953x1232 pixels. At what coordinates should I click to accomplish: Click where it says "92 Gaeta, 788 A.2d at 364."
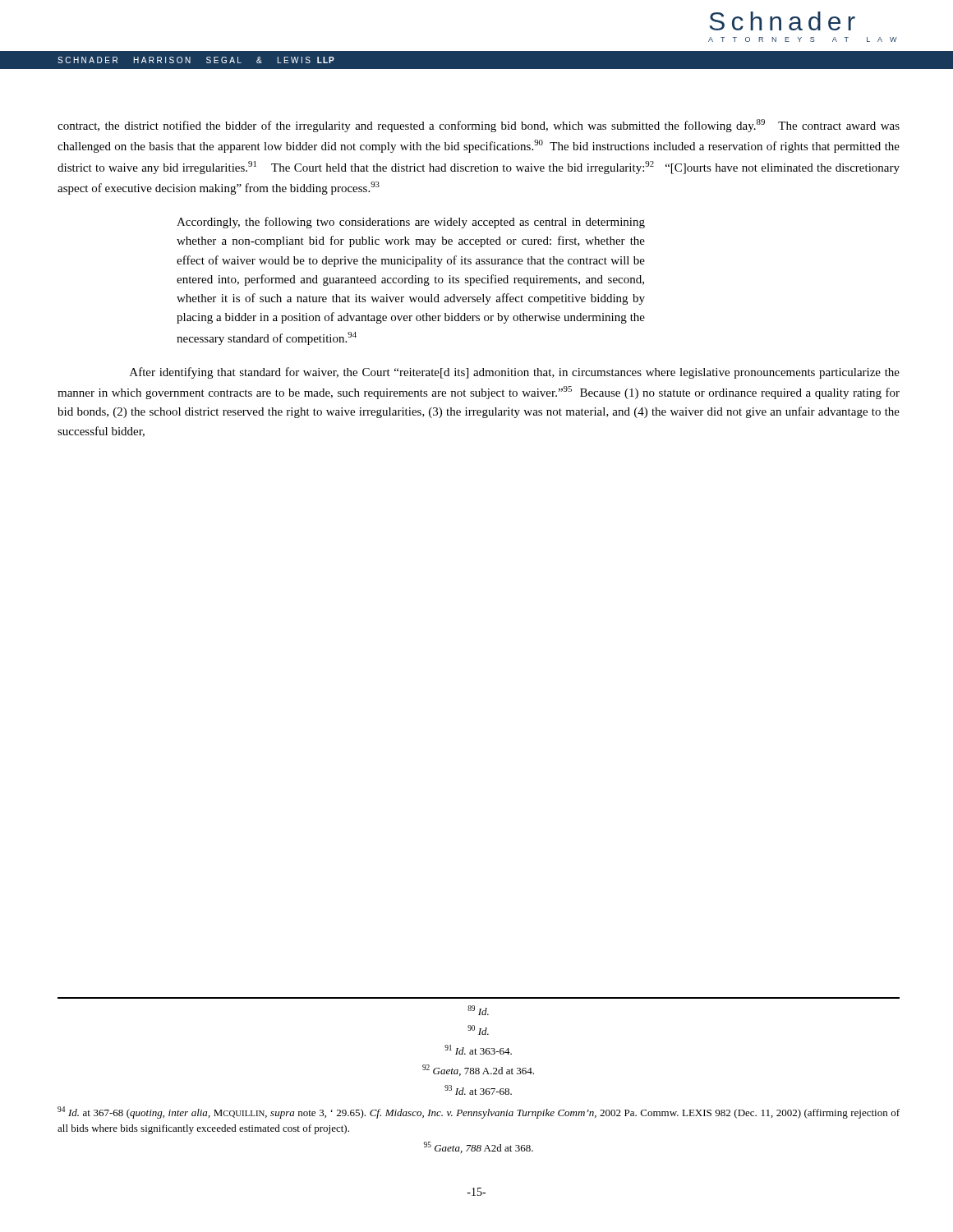coord(479,1071)
